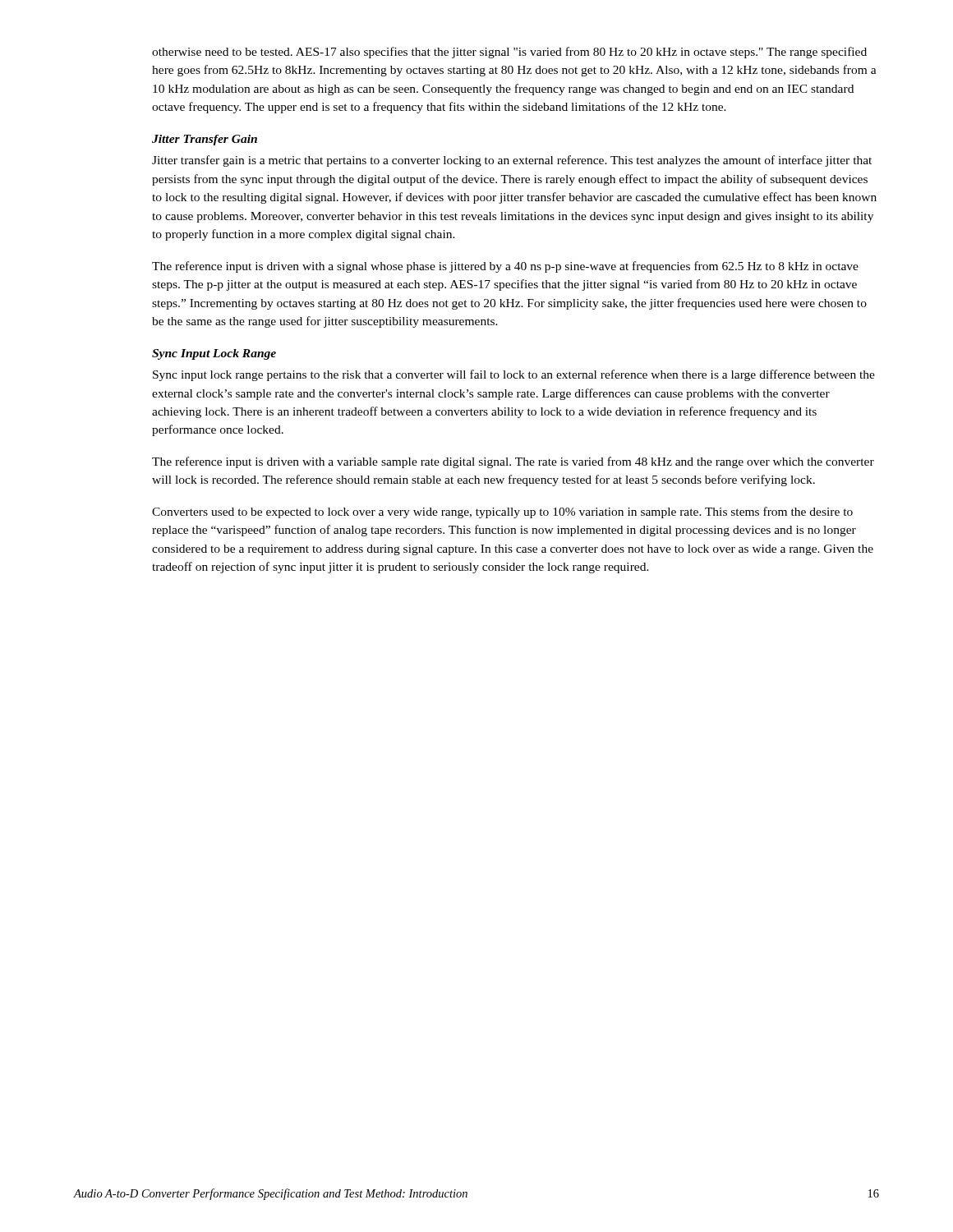
Task: Point to the block starting "Converters used to be expected"
Action: pos(516,539)
